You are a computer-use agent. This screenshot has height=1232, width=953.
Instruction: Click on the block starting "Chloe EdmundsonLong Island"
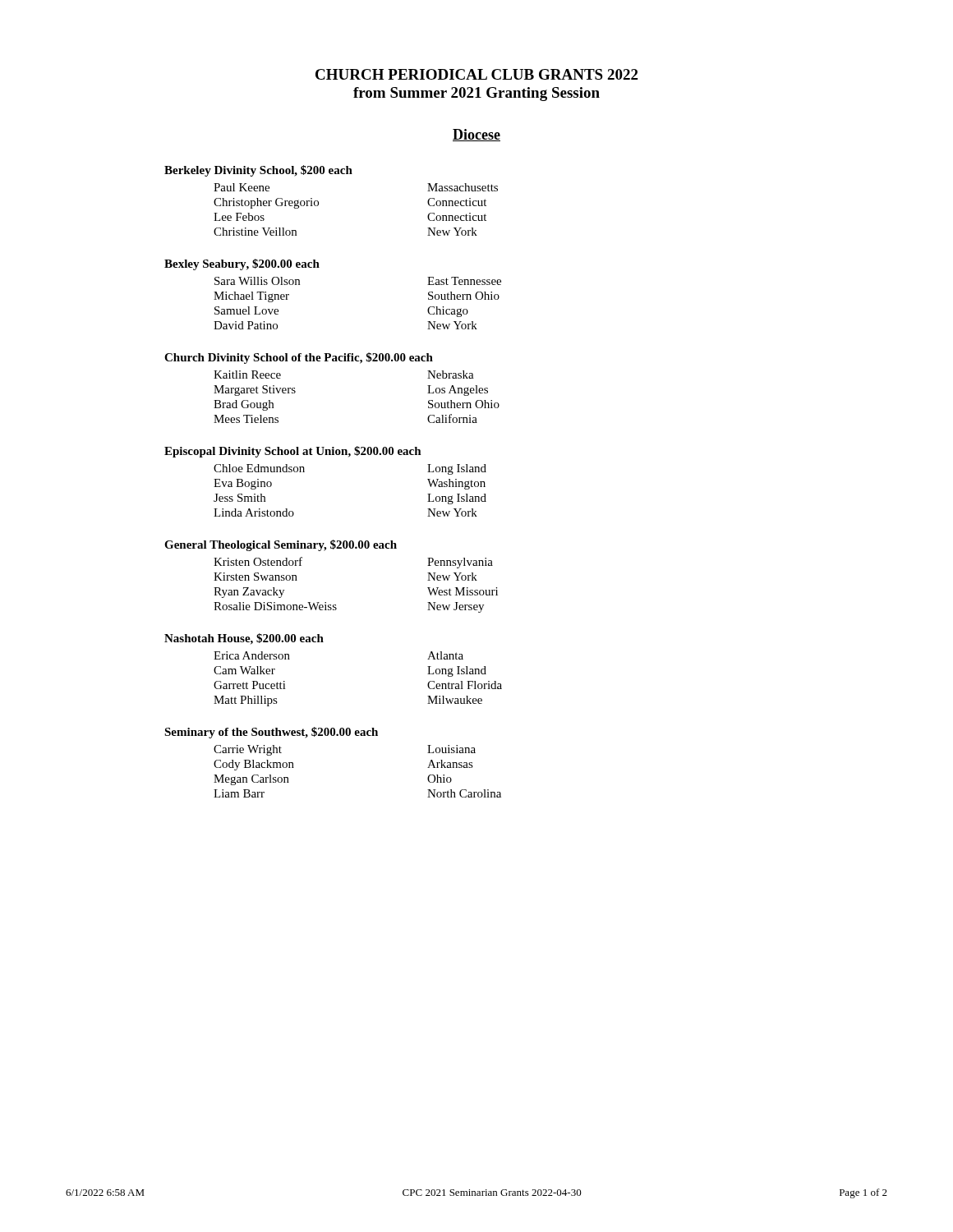tap(264, 469)
